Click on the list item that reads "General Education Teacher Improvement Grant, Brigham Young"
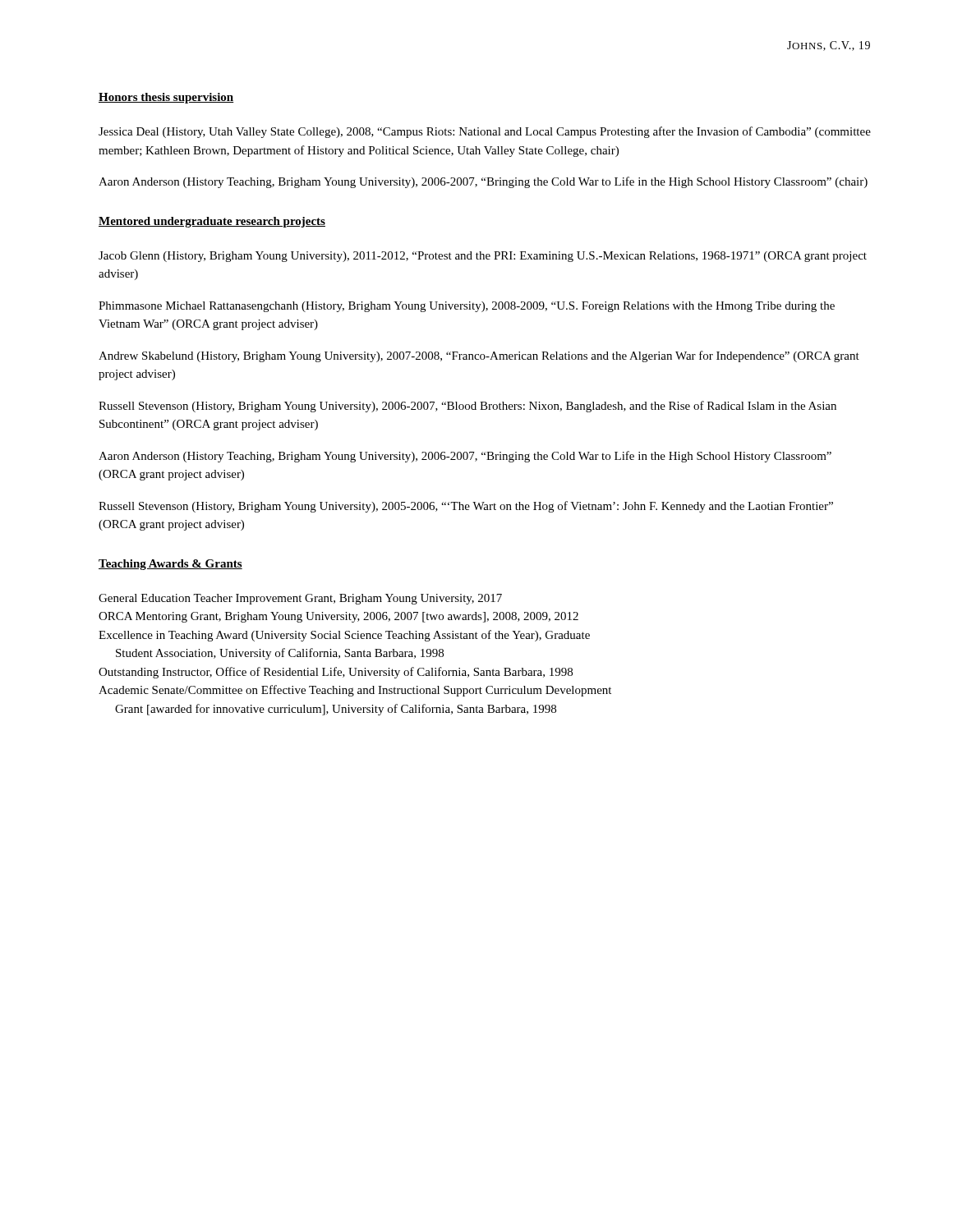 (x=300, y=598)
